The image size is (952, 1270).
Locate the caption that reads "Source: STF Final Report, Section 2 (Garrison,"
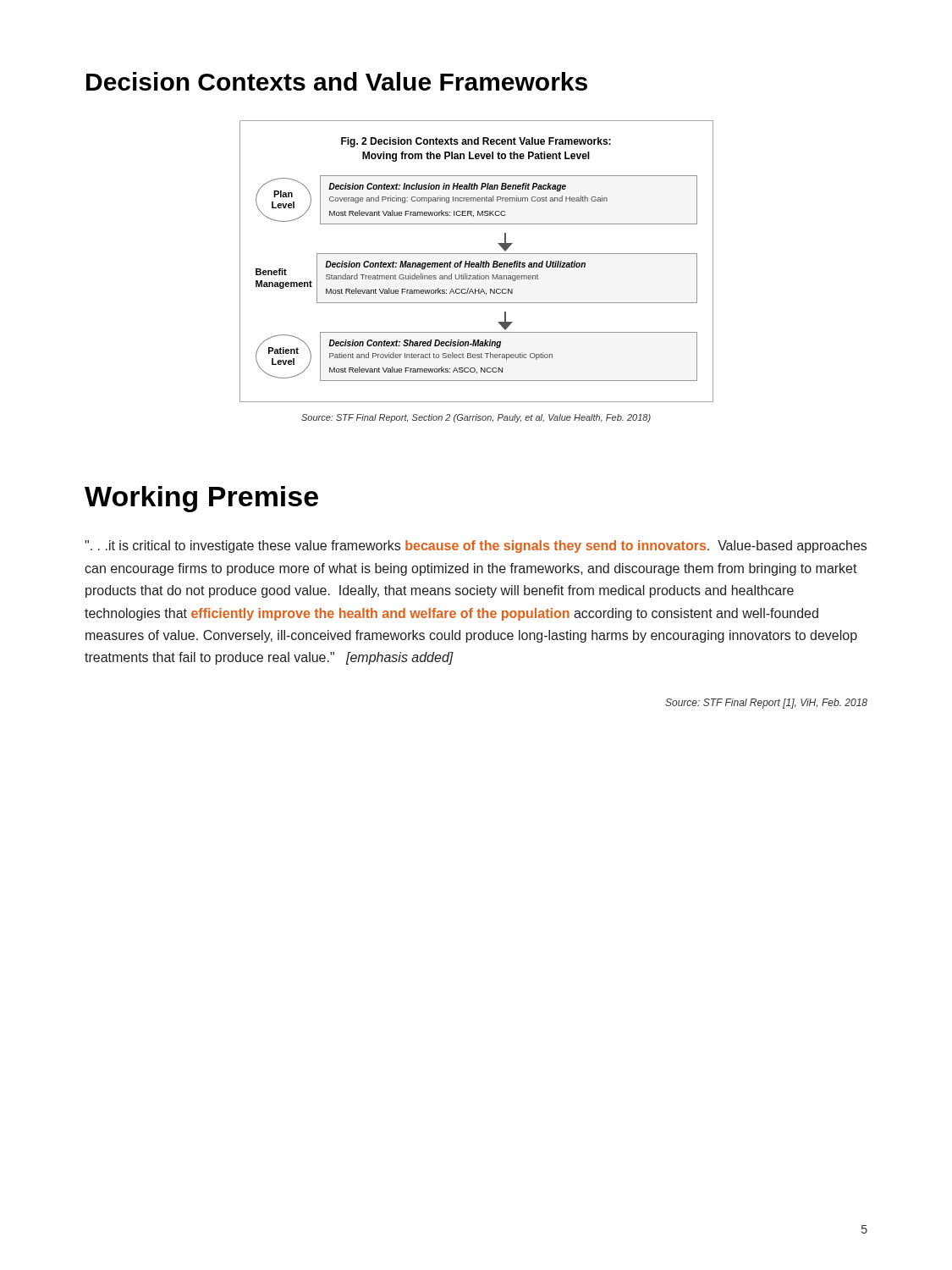click(476, 418)
